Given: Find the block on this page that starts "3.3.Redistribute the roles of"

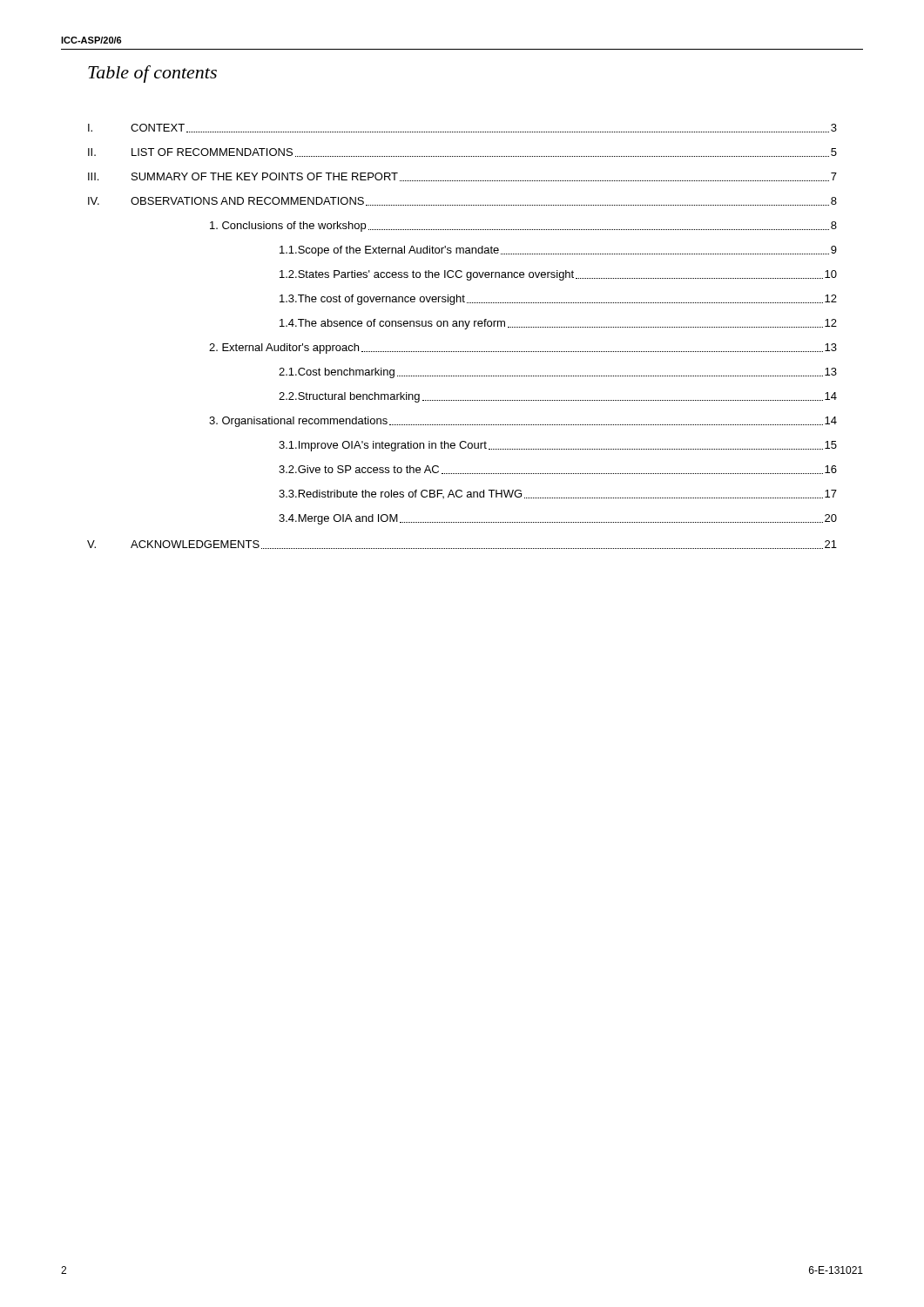Looking at the screenshot, I should point(558,494).
